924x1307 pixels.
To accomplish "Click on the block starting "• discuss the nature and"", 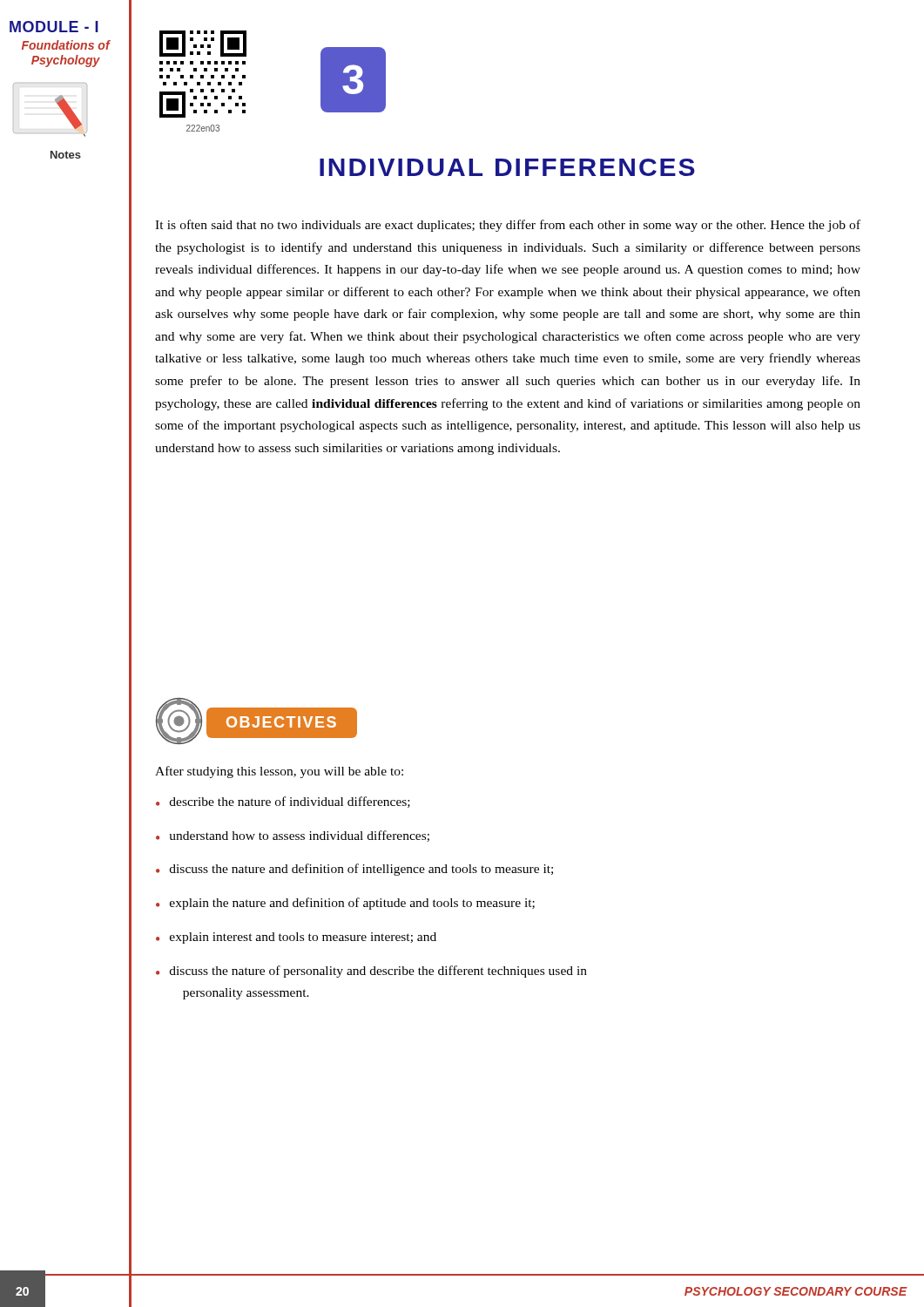I will point(355,872).
